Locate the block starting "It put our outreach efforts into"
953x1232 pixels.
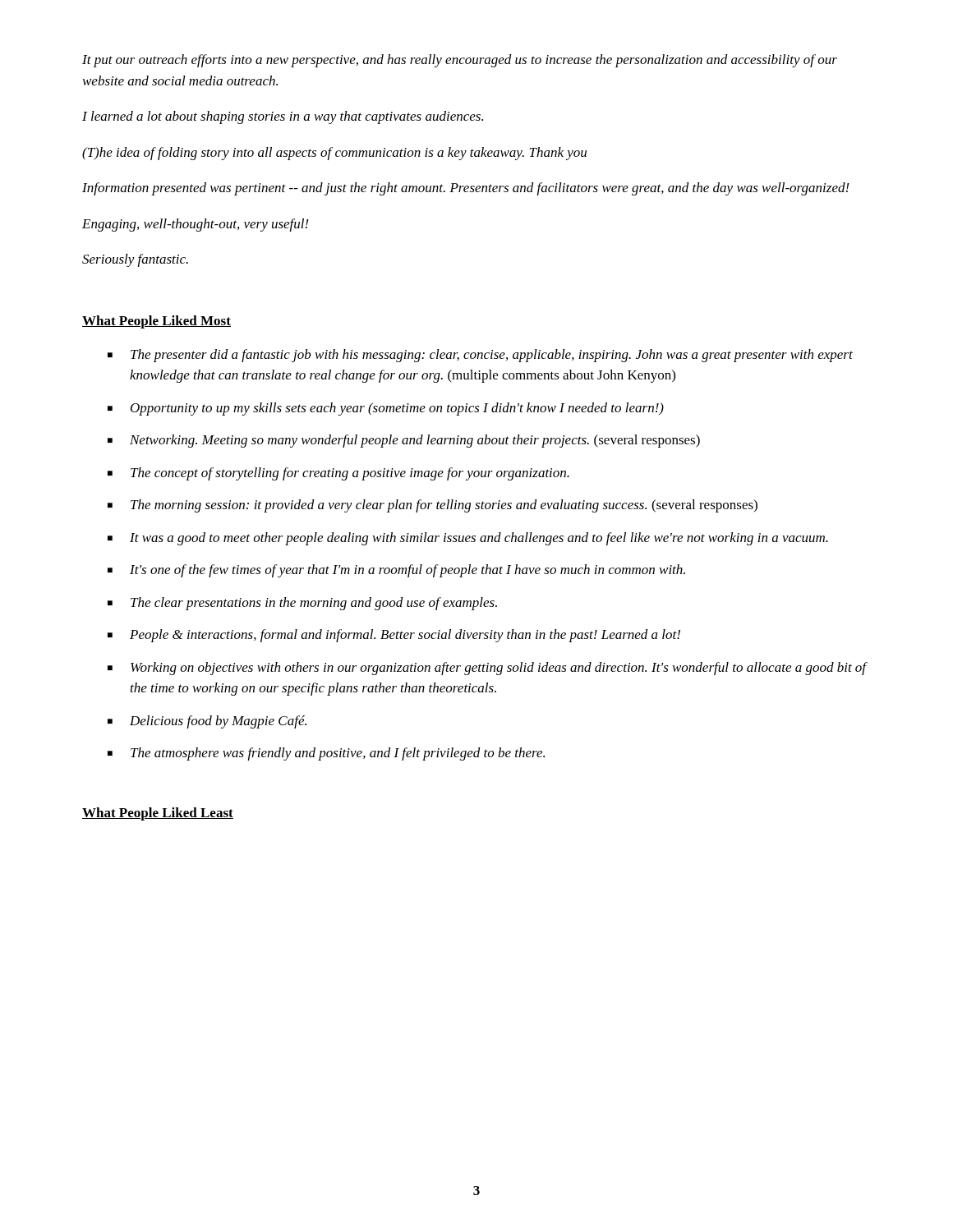(x=460, y=70)
